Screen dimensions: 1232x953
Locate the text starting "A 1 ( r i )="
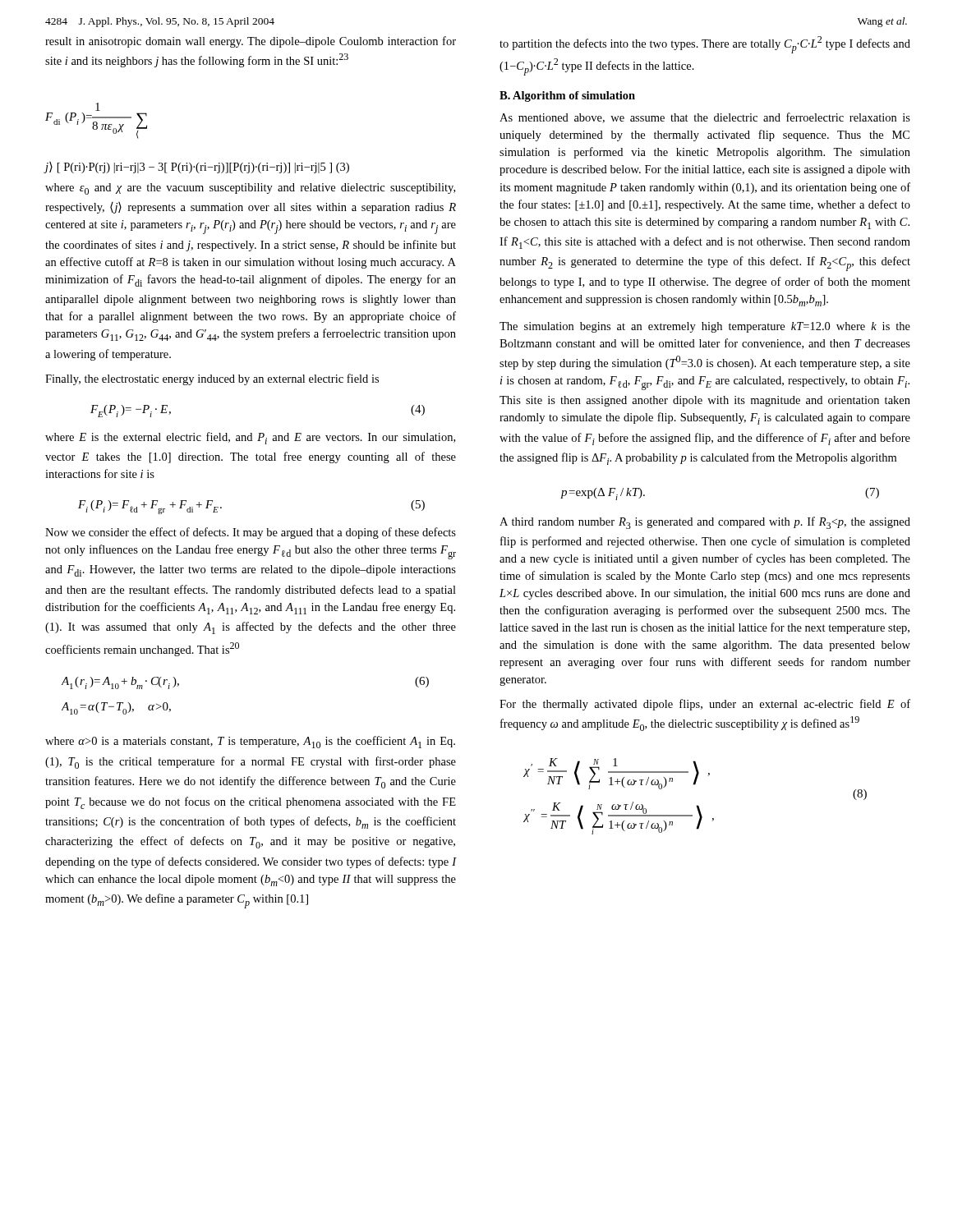(x=117, y=684)
